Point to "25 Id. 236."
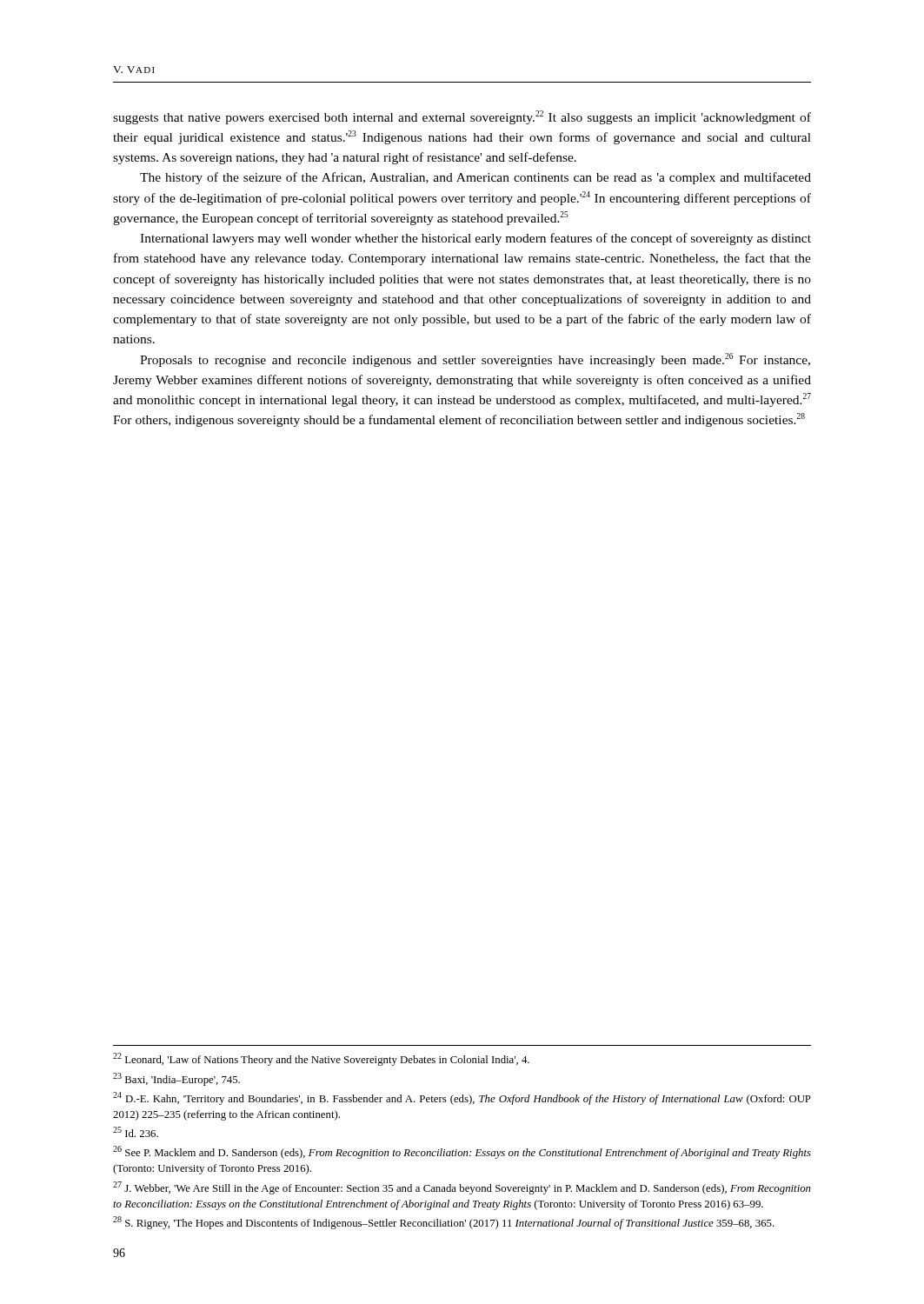The height and width of the screenshot is (1304, 924). pos(136,1133)
